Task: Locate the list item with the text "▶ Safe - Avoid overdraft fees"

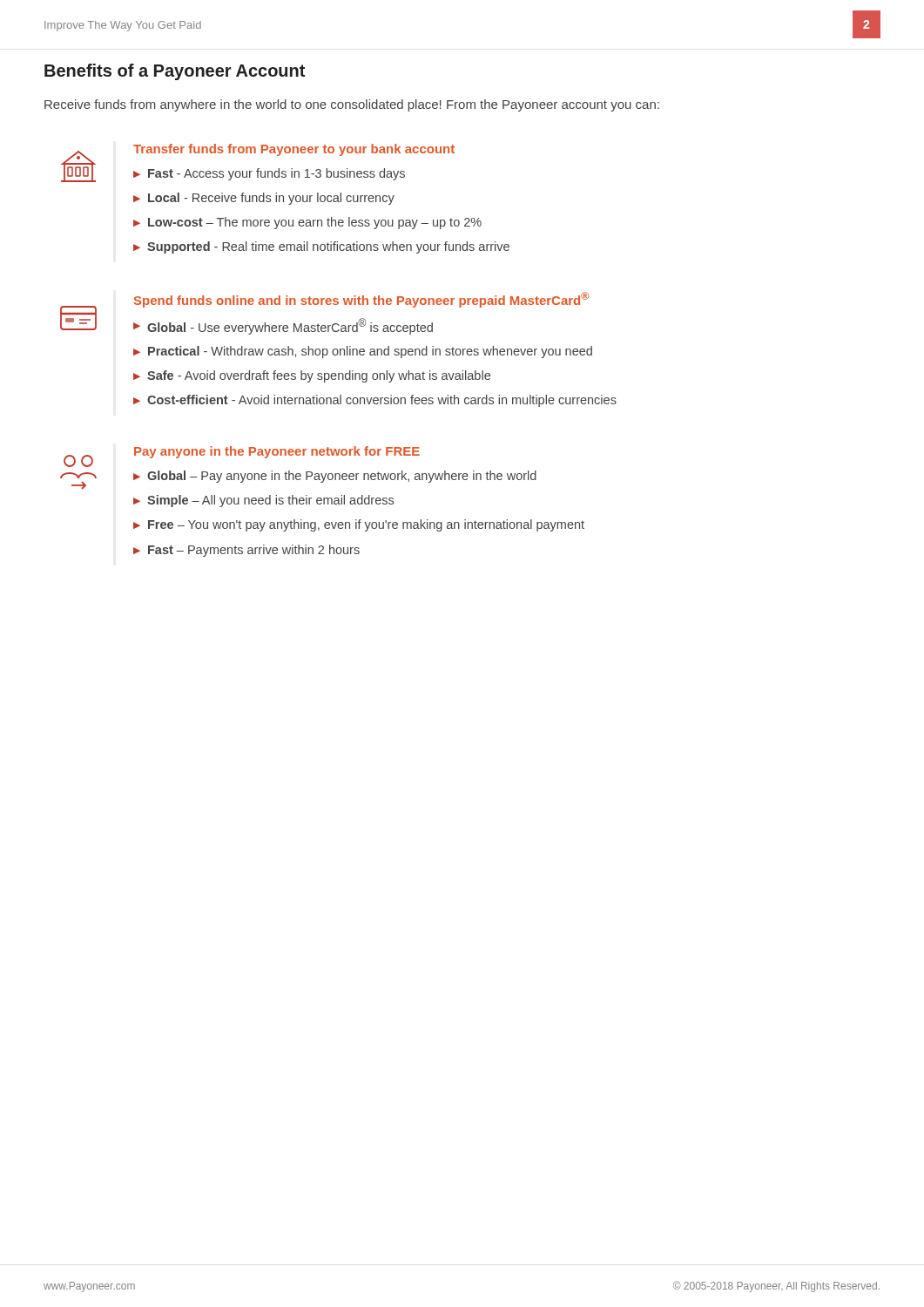Action: tap(312, 376)
